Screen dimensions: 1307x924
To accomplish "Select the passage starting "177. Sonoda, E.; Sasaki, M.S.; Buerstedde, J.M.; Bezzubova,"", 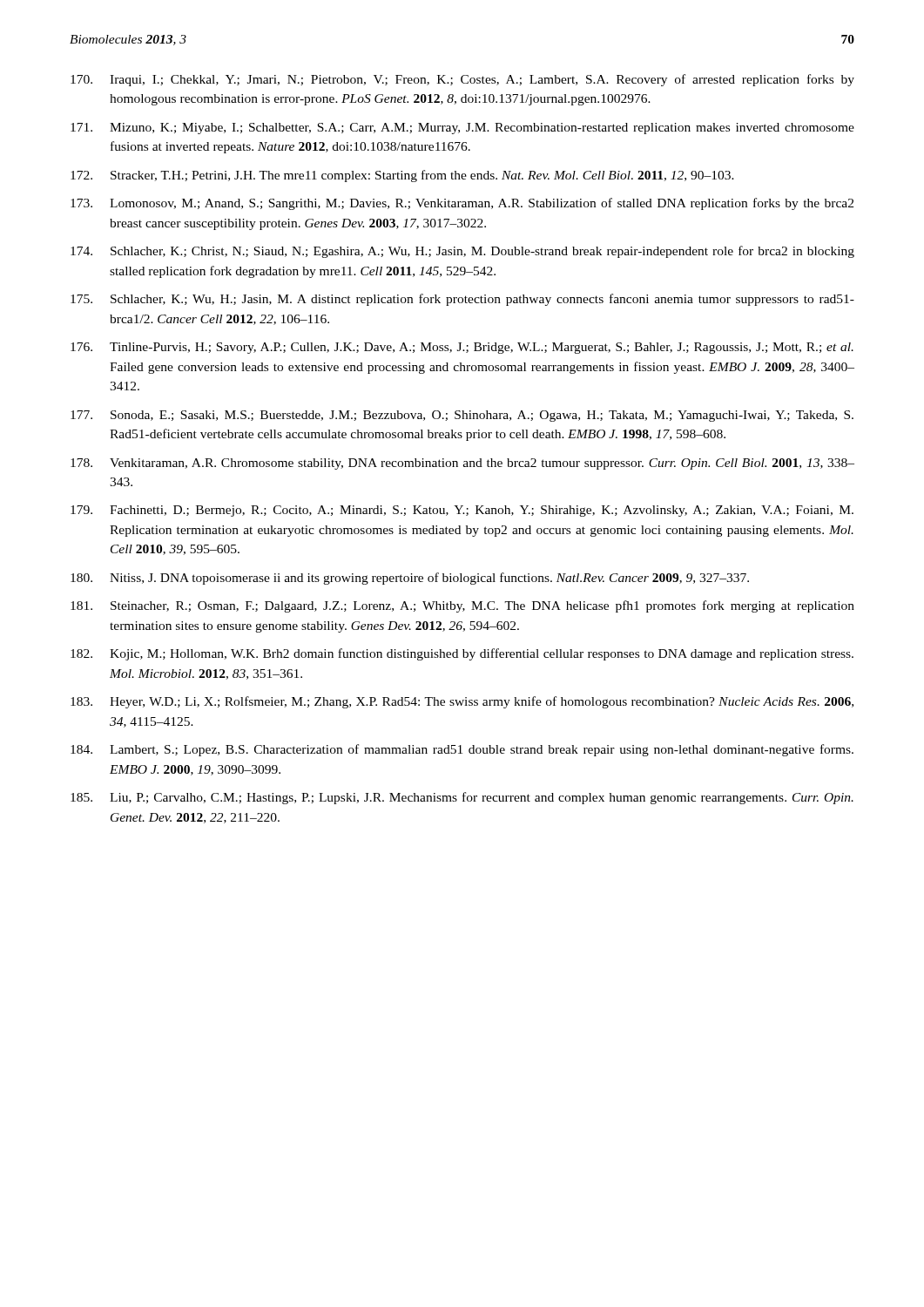I will (462, 424).
